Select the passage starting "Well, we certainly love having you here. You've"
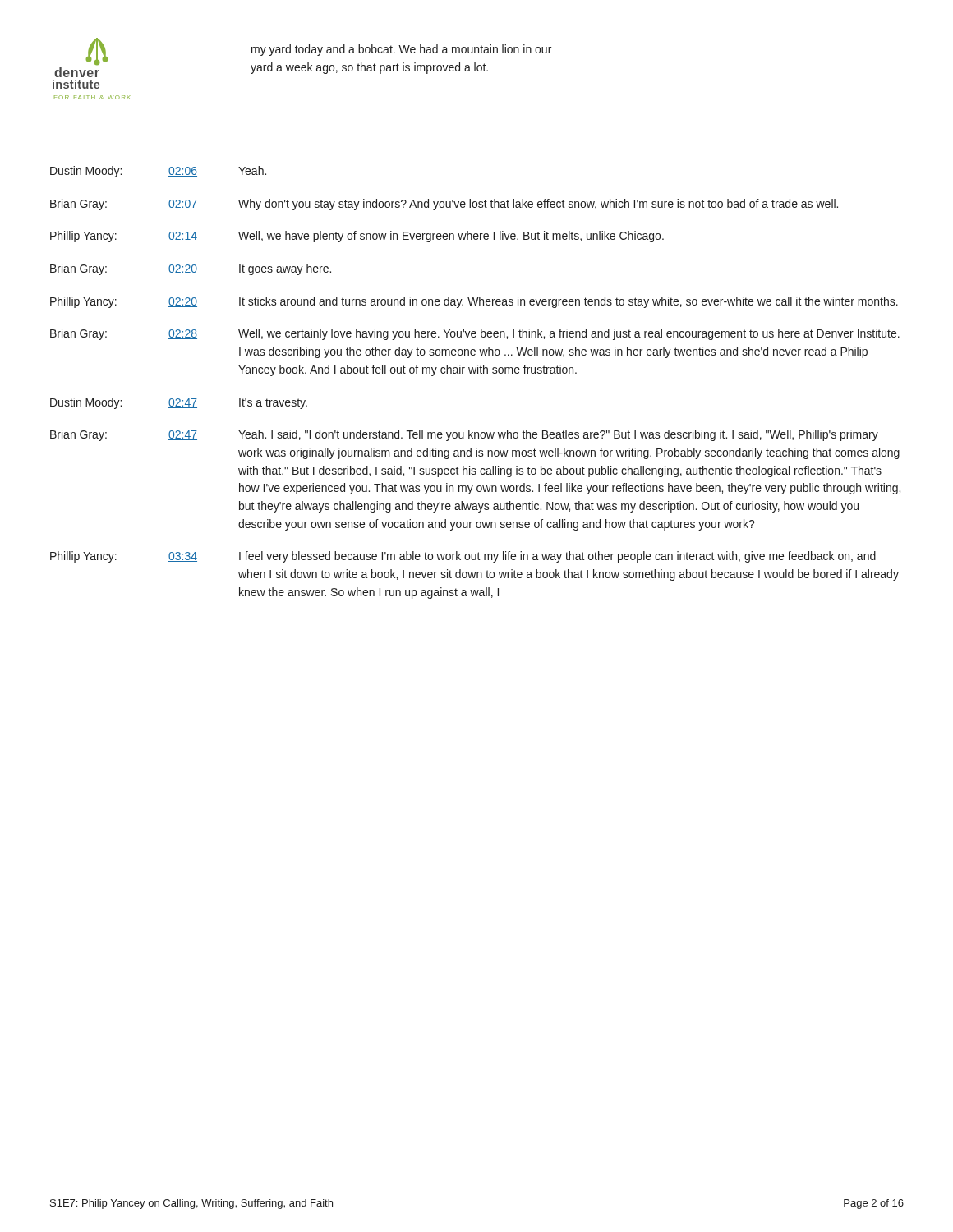Screen dimensions: 1232x953 pos(569,352)
